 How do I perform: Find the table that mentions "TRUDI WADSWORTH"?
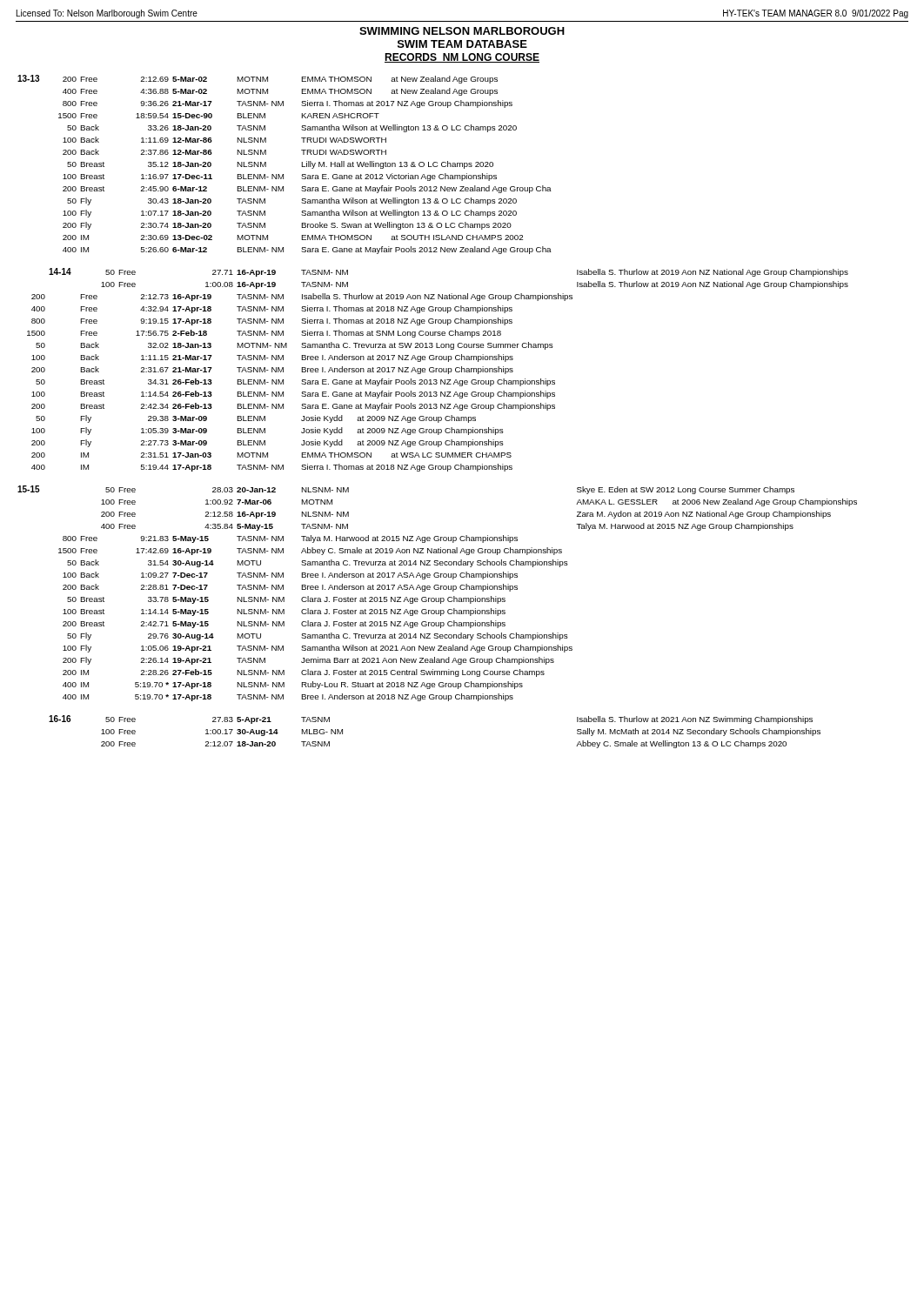tap(462, 409)
